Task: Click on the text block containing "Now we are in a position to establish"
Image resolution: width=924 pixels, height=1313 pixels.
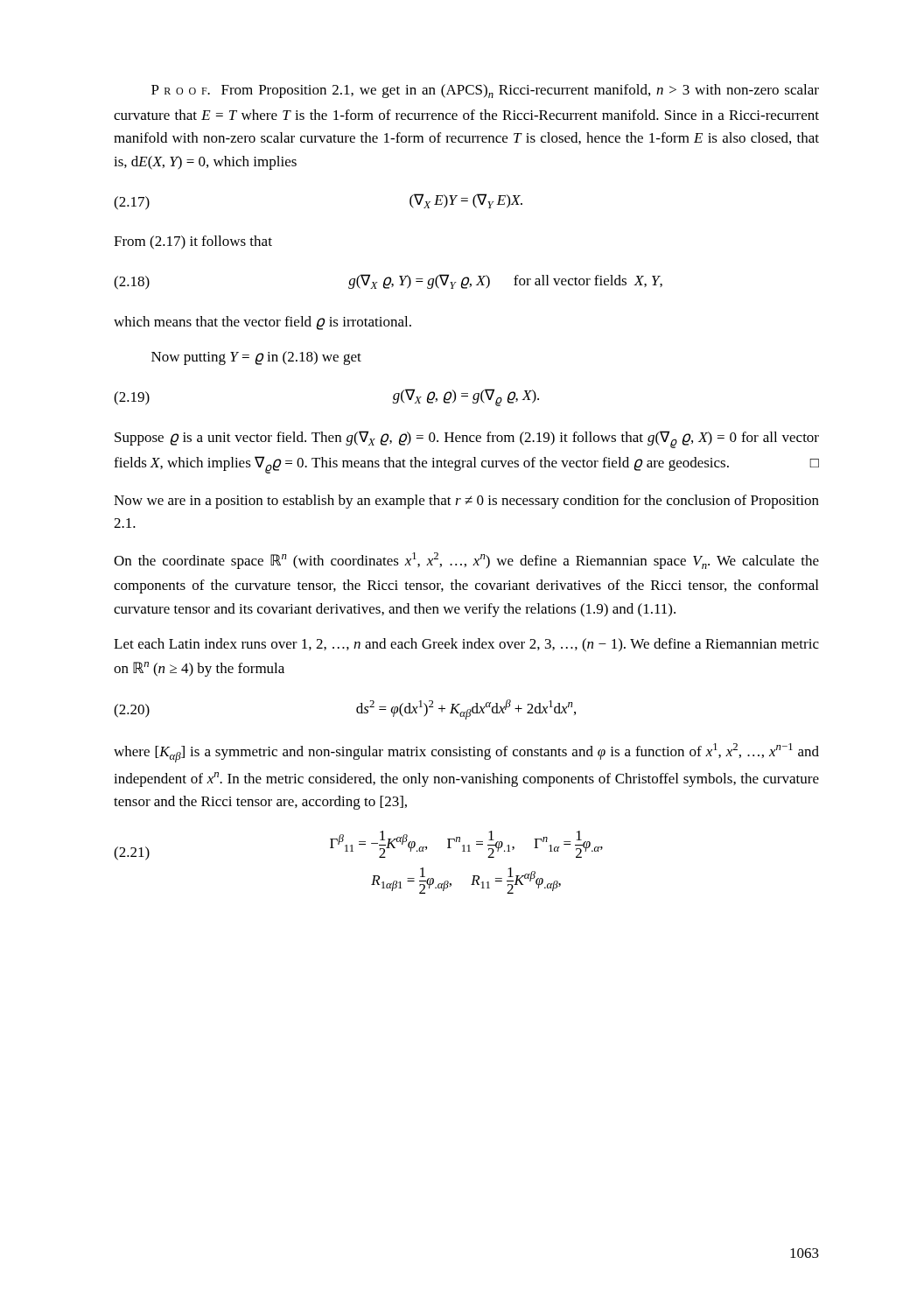Action: (x=466, y=585)
